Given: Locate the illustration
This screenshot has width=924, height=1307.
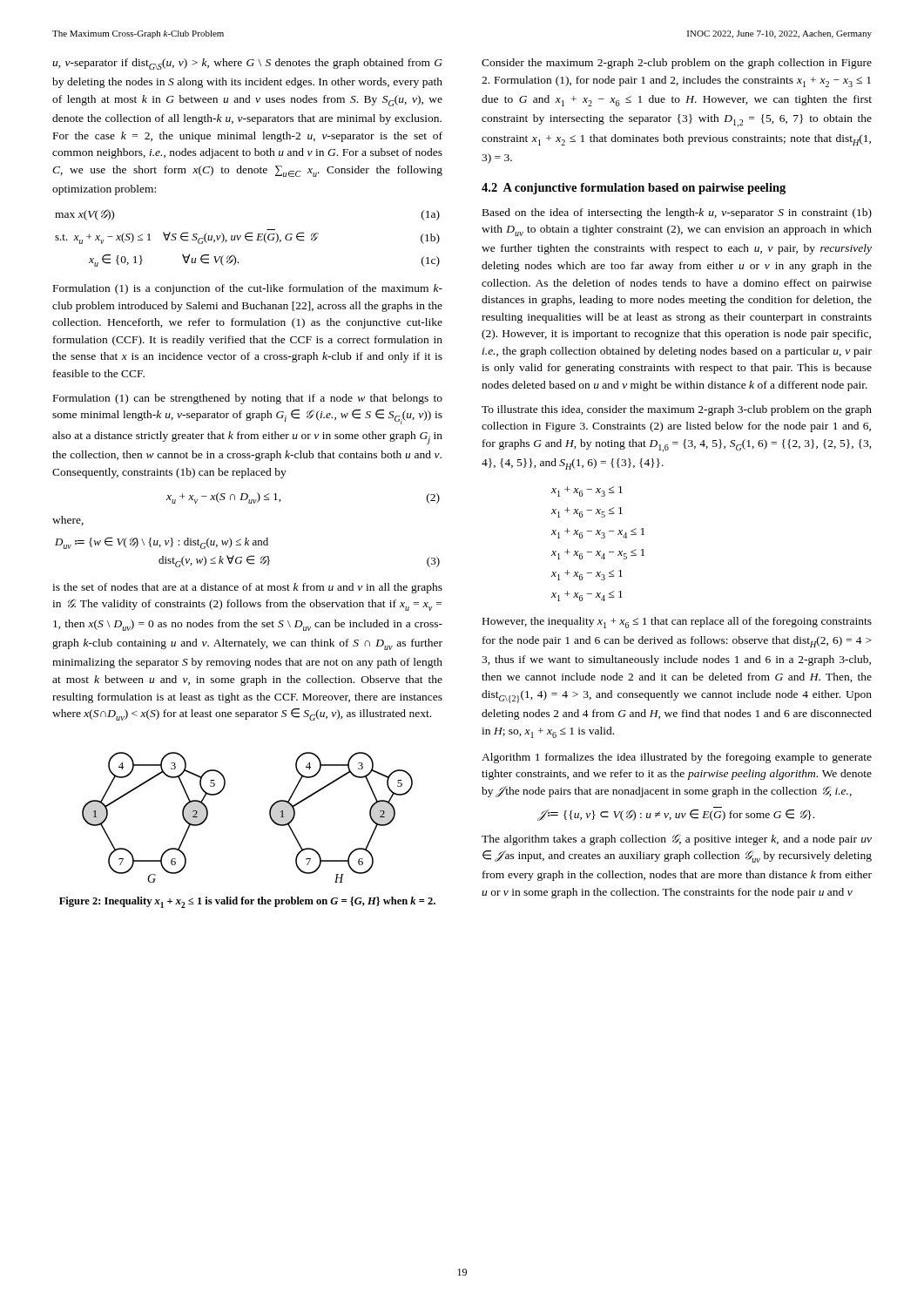Looking at the screenshot, I should tap(247, 813).
